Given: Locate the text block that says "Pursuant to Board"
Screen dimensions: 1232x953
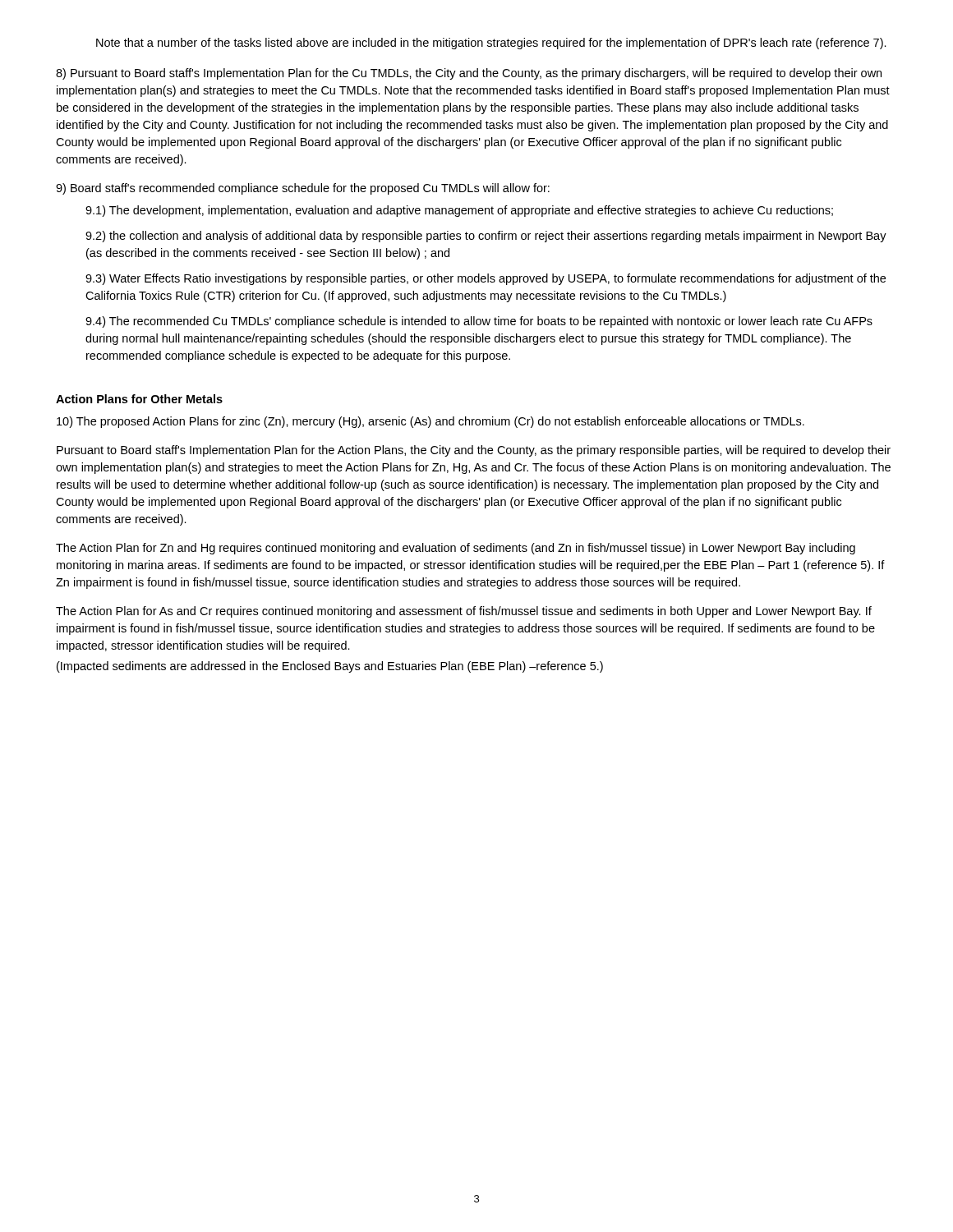Looking at the screenshot, I should 473,485.
